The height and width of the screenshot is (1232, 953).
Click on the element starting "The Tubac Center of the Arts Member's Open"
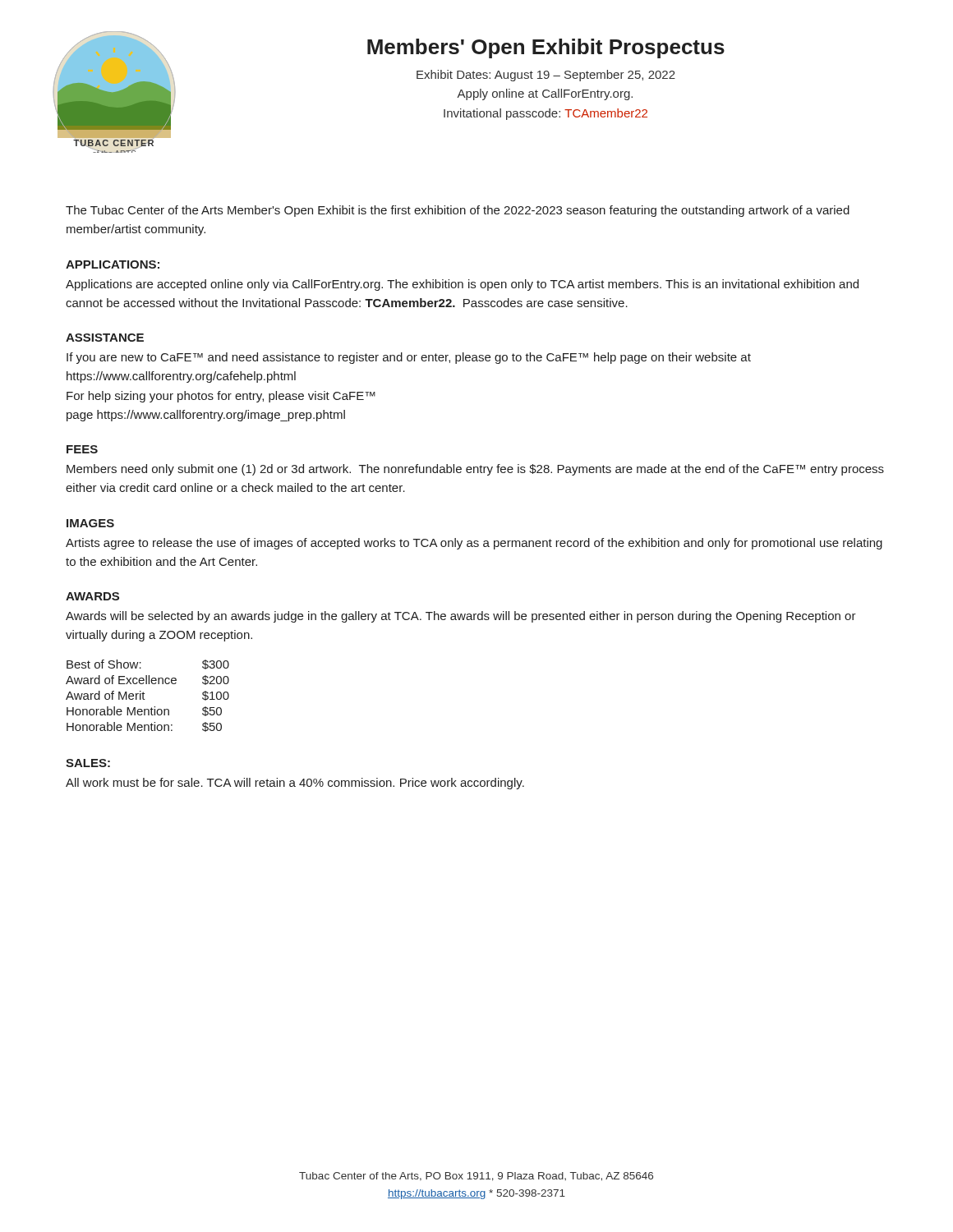click(458, 219)
